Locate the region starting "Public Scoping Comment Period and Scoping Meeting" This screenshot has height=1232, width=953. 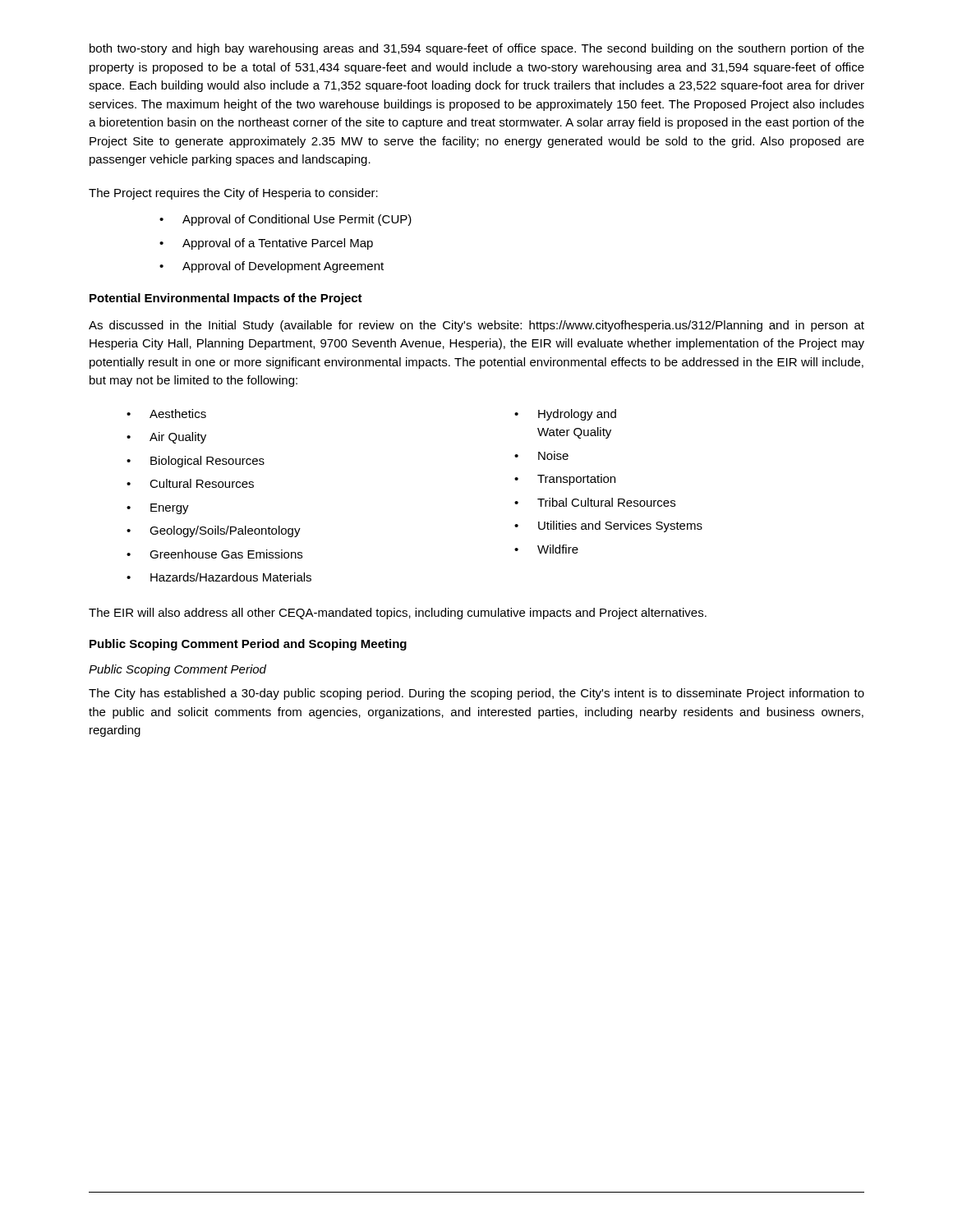[x=248, y=644]
